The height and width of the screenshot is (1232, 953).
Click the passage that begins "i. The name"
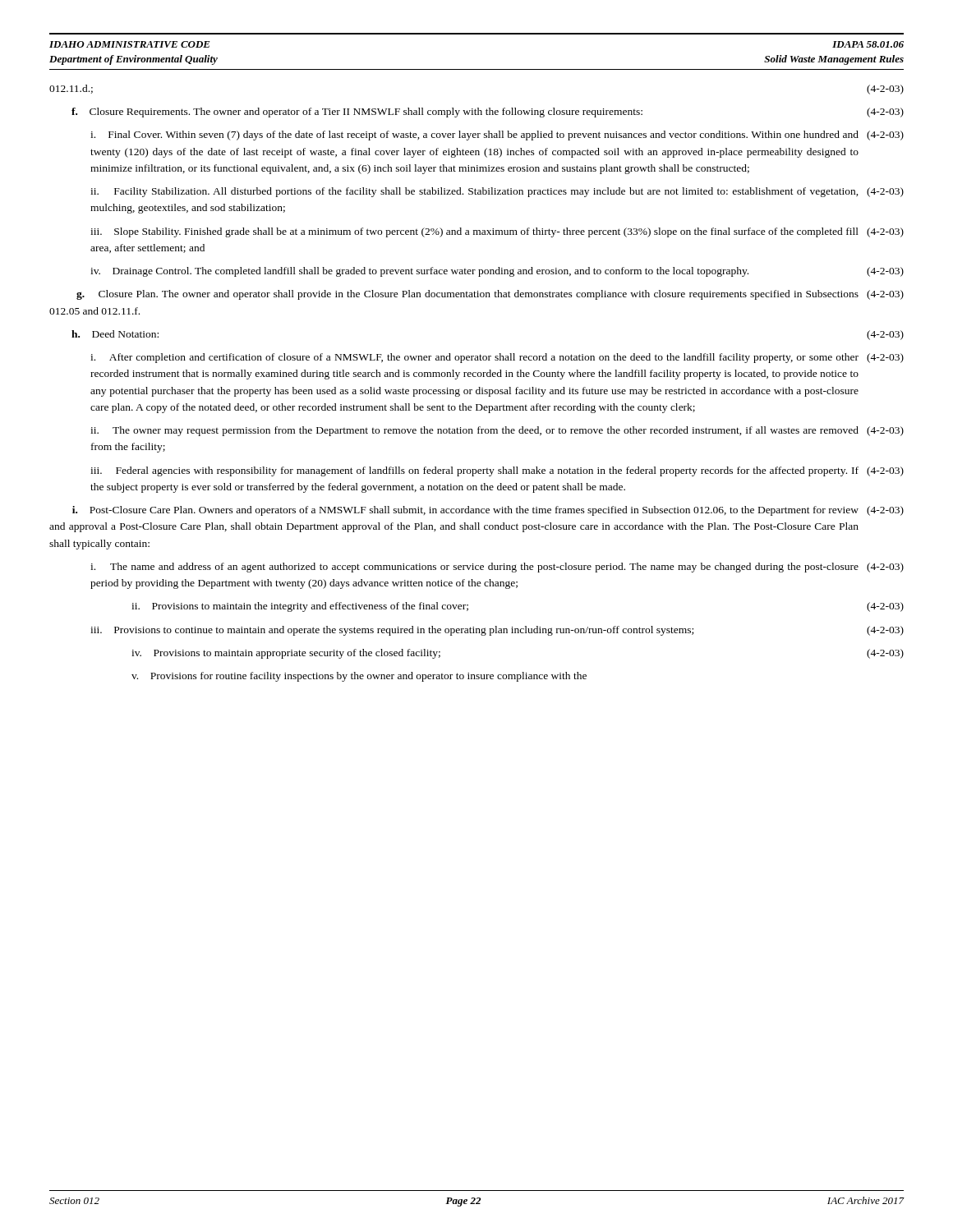(497, 575)
